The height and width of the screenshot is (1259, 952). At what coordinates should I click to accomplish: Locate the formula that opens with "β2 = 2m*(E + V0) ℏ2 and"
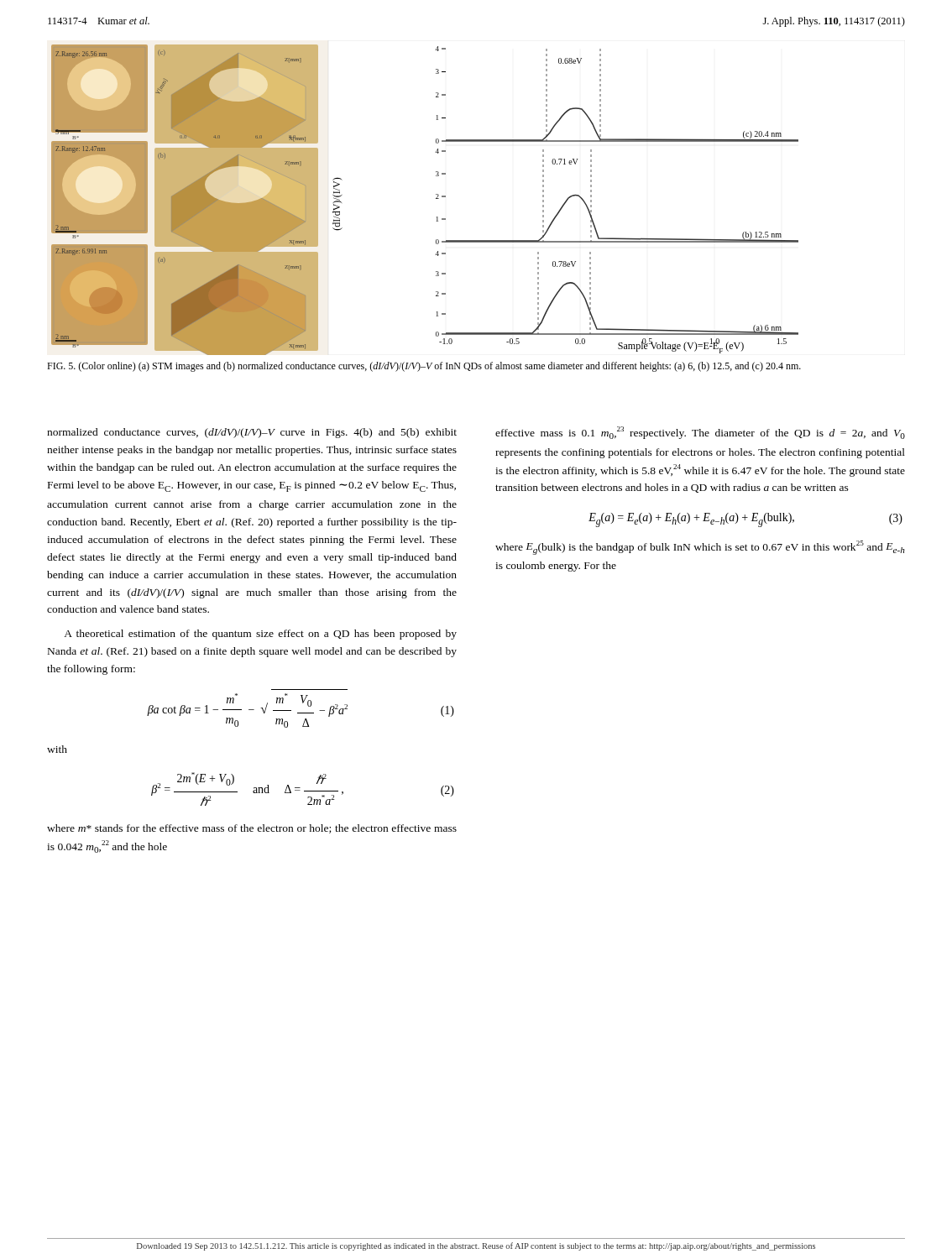click(x=252, y=791)
